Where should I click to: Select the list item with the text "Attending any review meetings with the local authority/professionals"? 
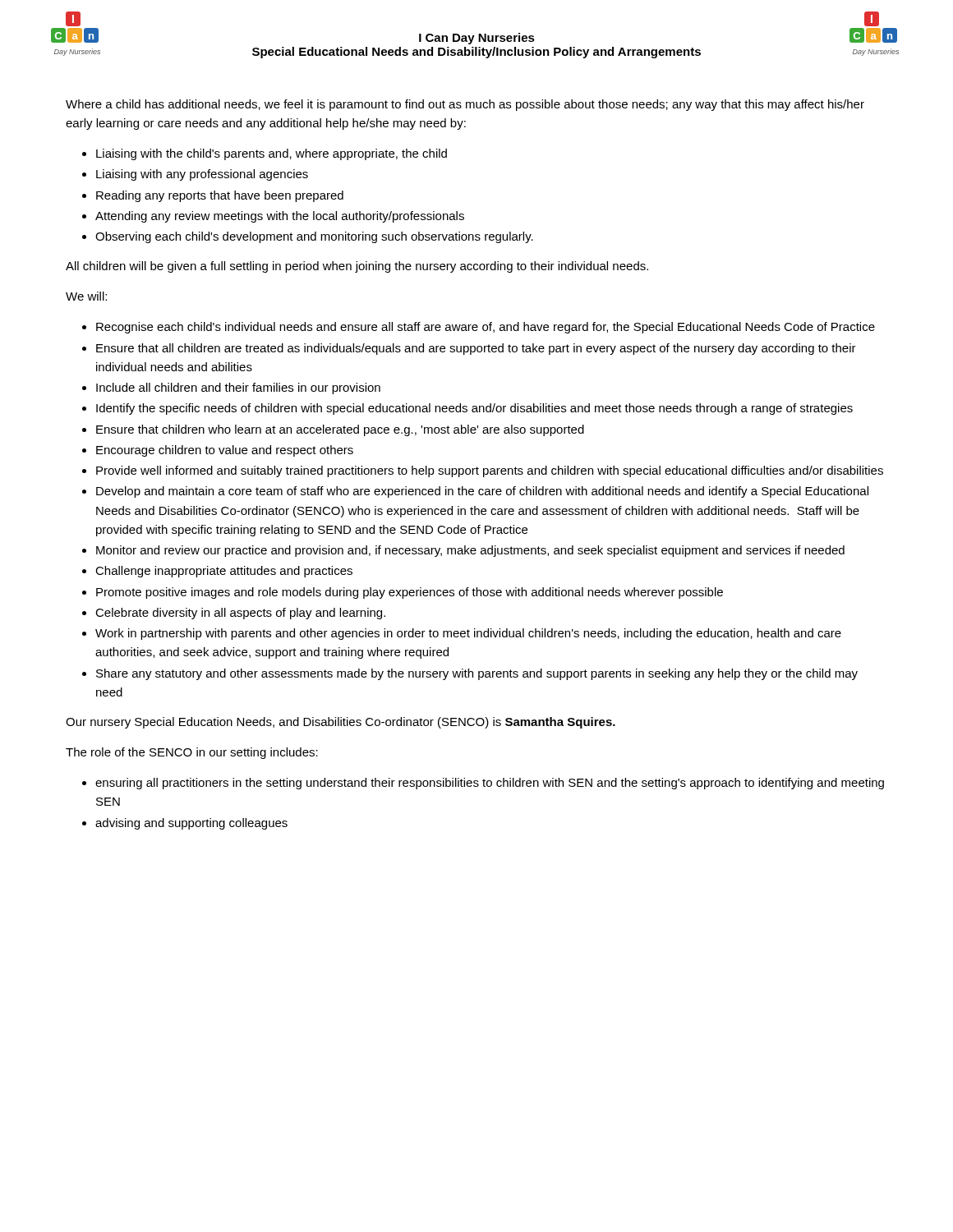coord(280,215)
